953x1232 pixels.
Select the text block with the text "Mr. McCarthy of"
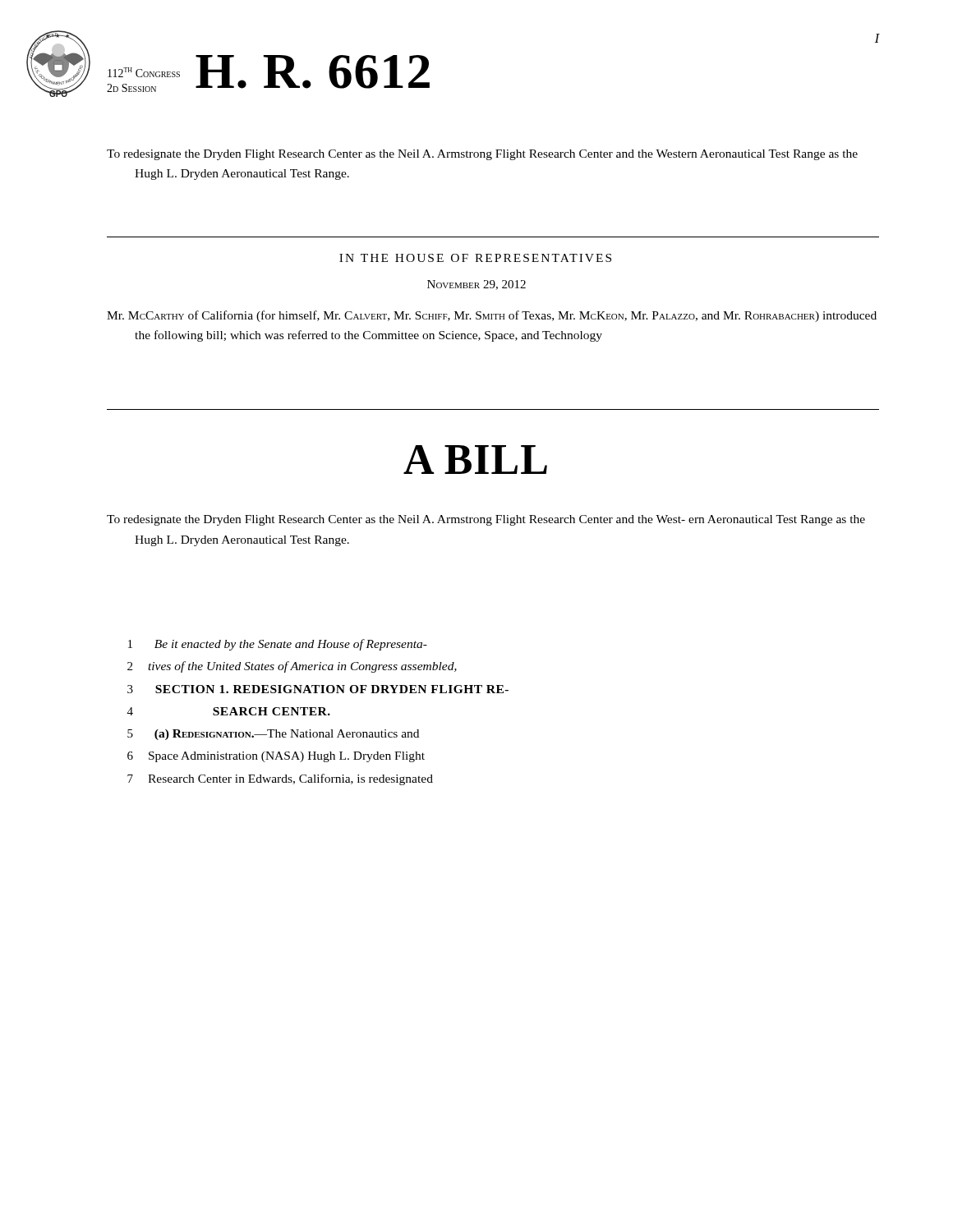[x=492, y=325]
